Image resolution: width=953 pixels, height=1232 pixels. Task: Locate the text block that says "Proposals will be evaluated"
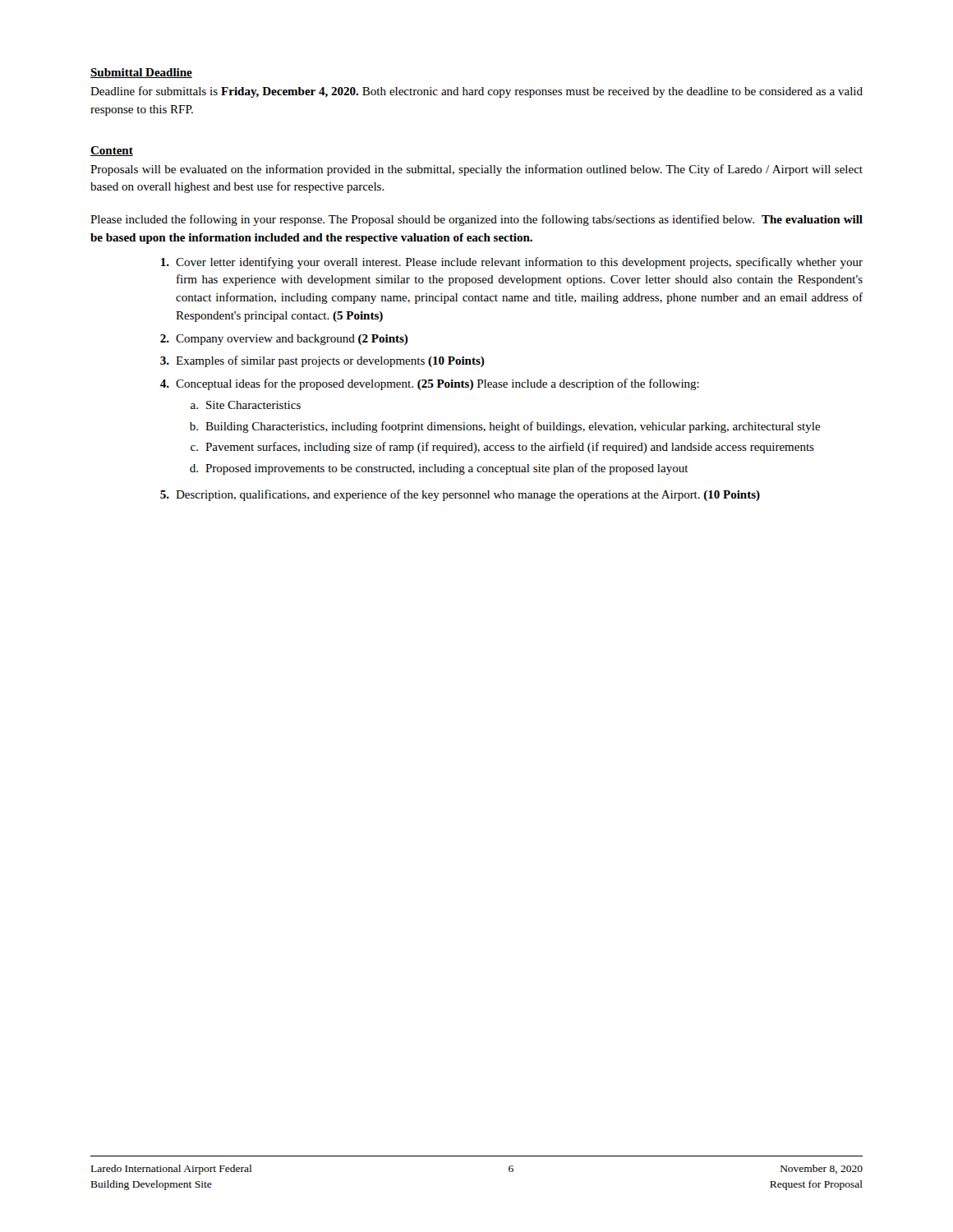coord(476,178)
